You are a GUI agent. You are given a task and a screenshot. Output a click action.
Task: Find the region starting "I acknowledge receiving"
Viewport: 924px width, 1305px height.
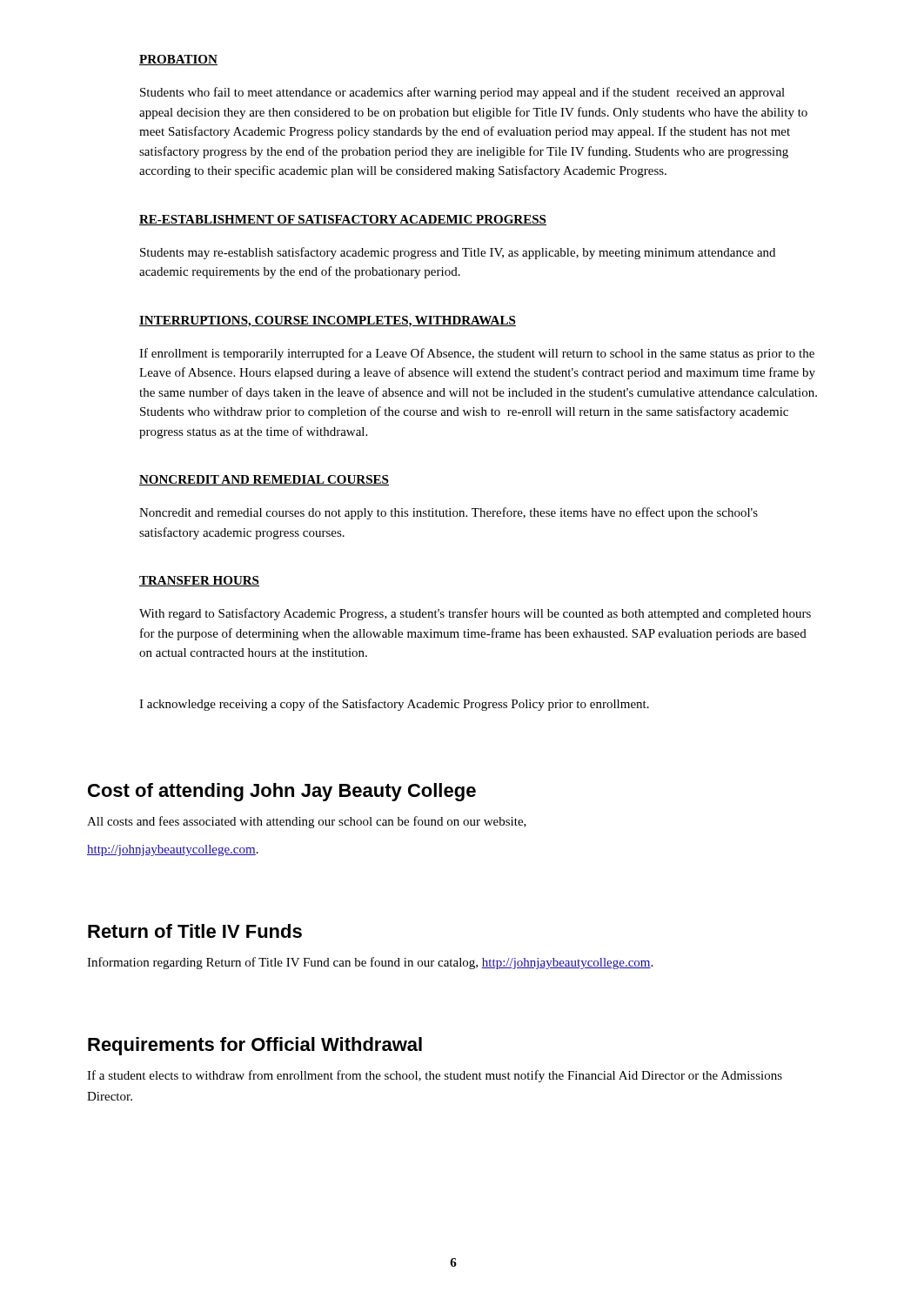479,704
